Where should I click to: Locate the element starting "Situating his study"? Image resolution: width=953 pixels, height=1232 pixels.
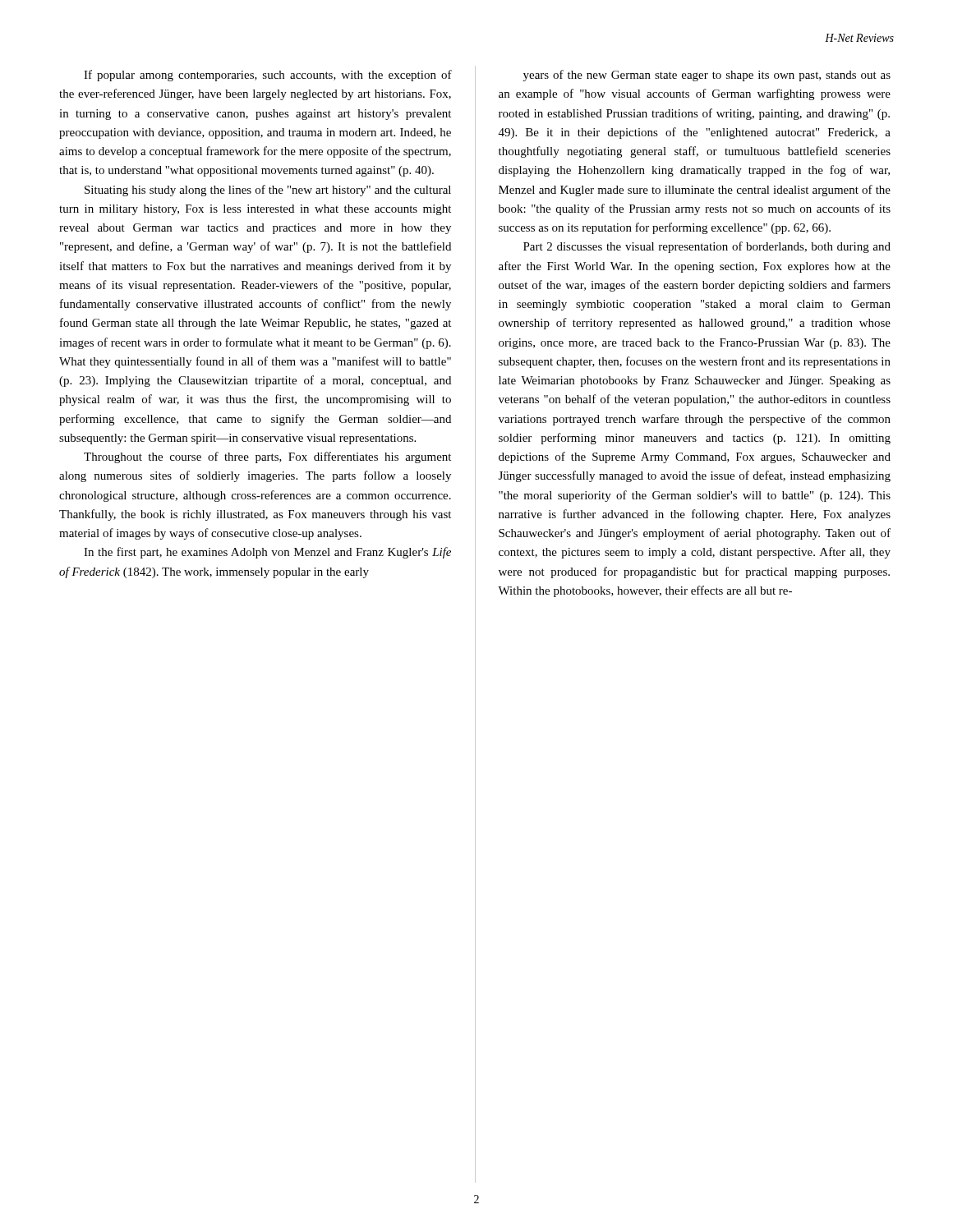point(255,314)
